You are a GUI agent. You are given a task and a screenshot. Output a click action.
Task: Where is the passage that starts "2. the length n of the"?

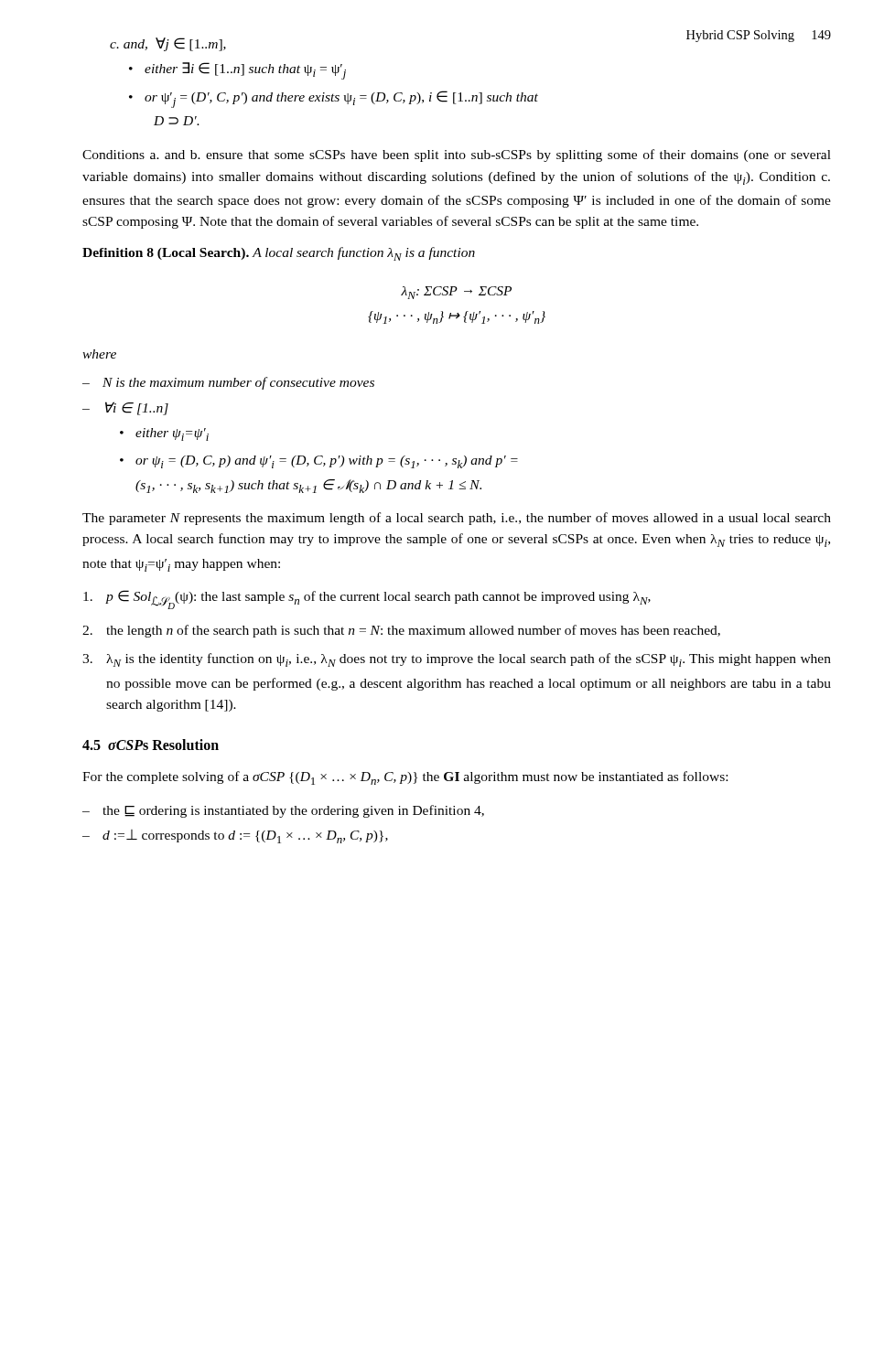click(x=457, y=630)
